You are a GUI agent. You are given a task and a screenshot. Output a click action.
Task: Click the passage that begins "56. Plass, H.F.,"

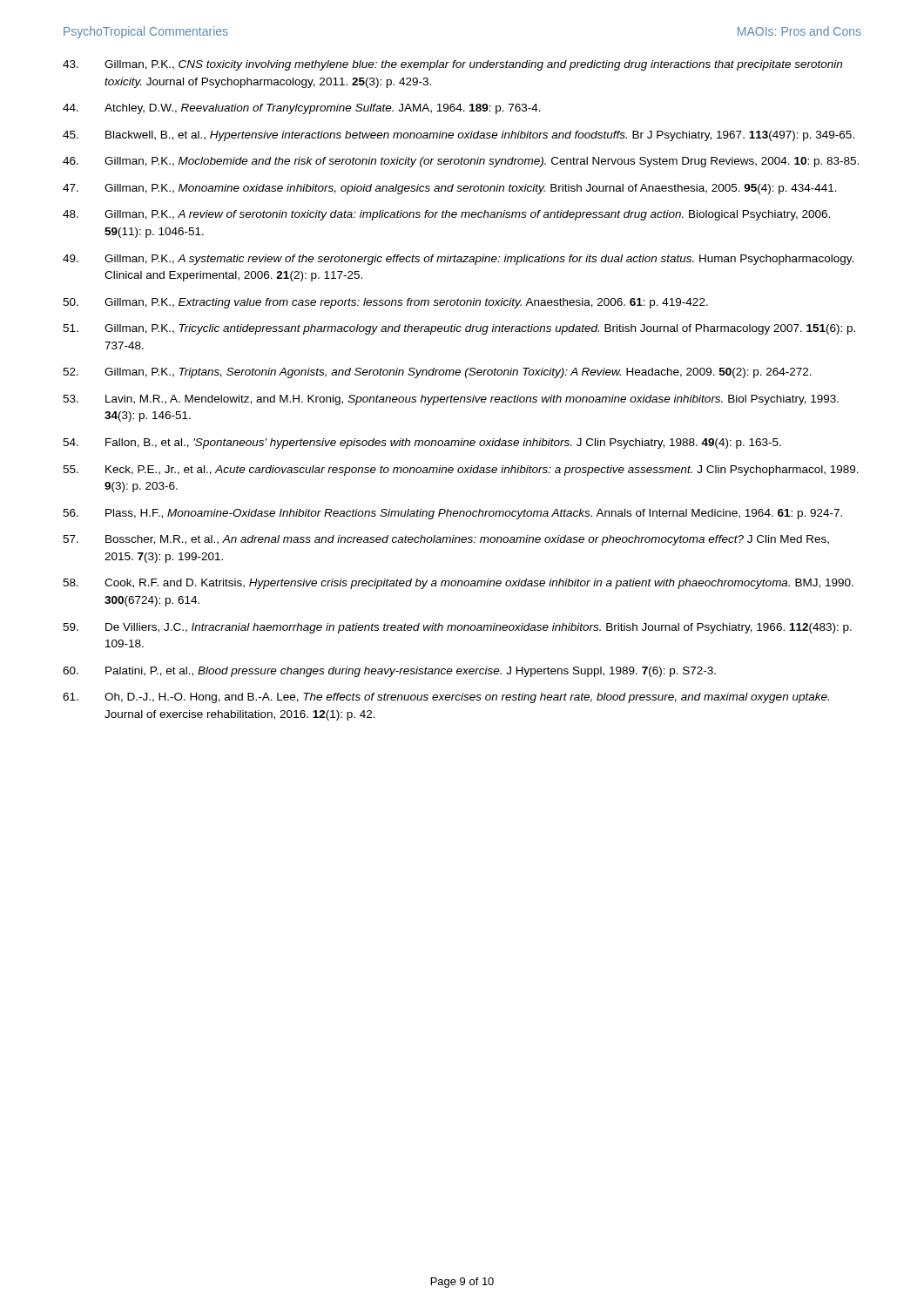[x=462, y=513]
